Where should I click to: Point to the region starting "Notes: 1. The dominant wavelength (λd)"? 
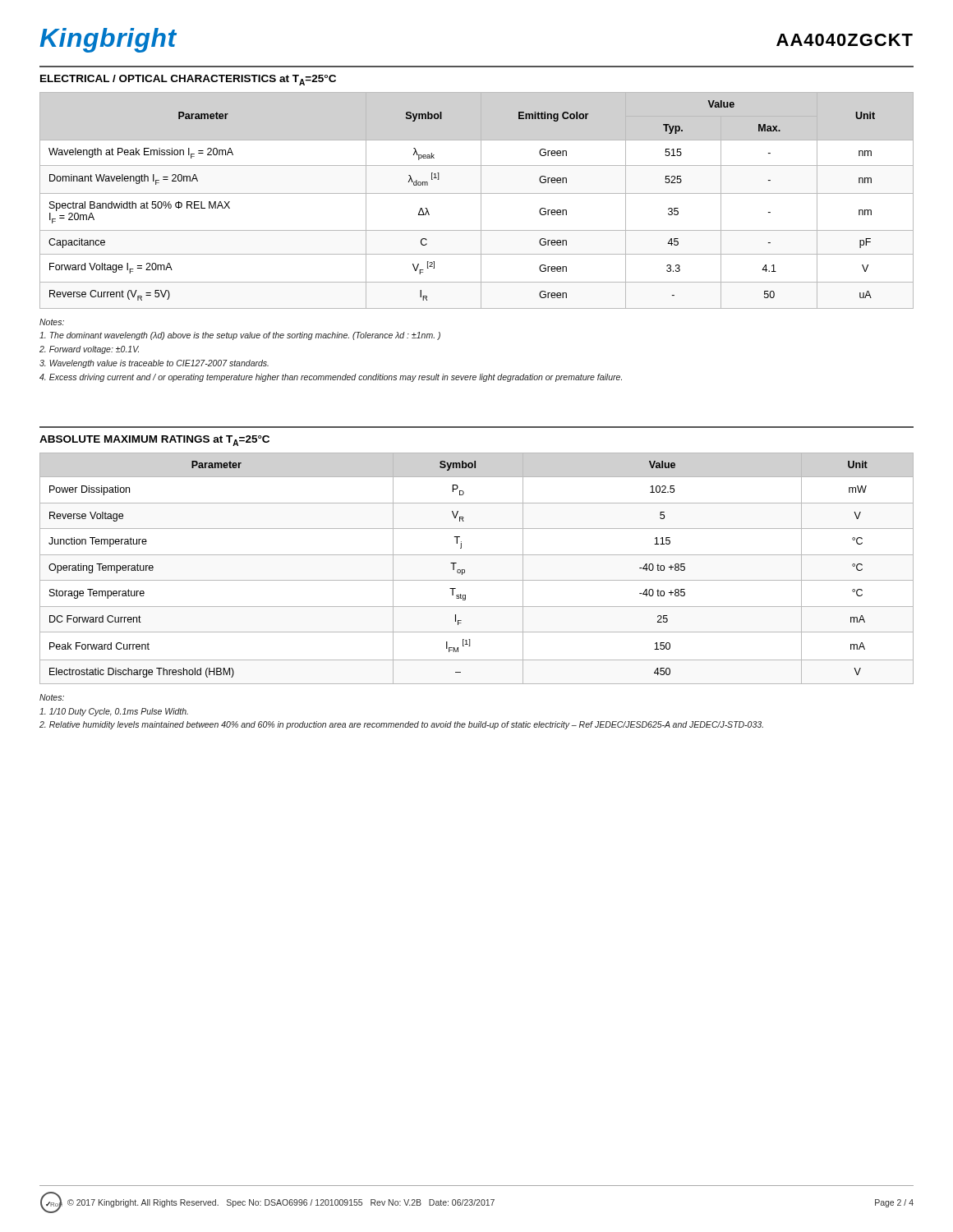[52, 322]
